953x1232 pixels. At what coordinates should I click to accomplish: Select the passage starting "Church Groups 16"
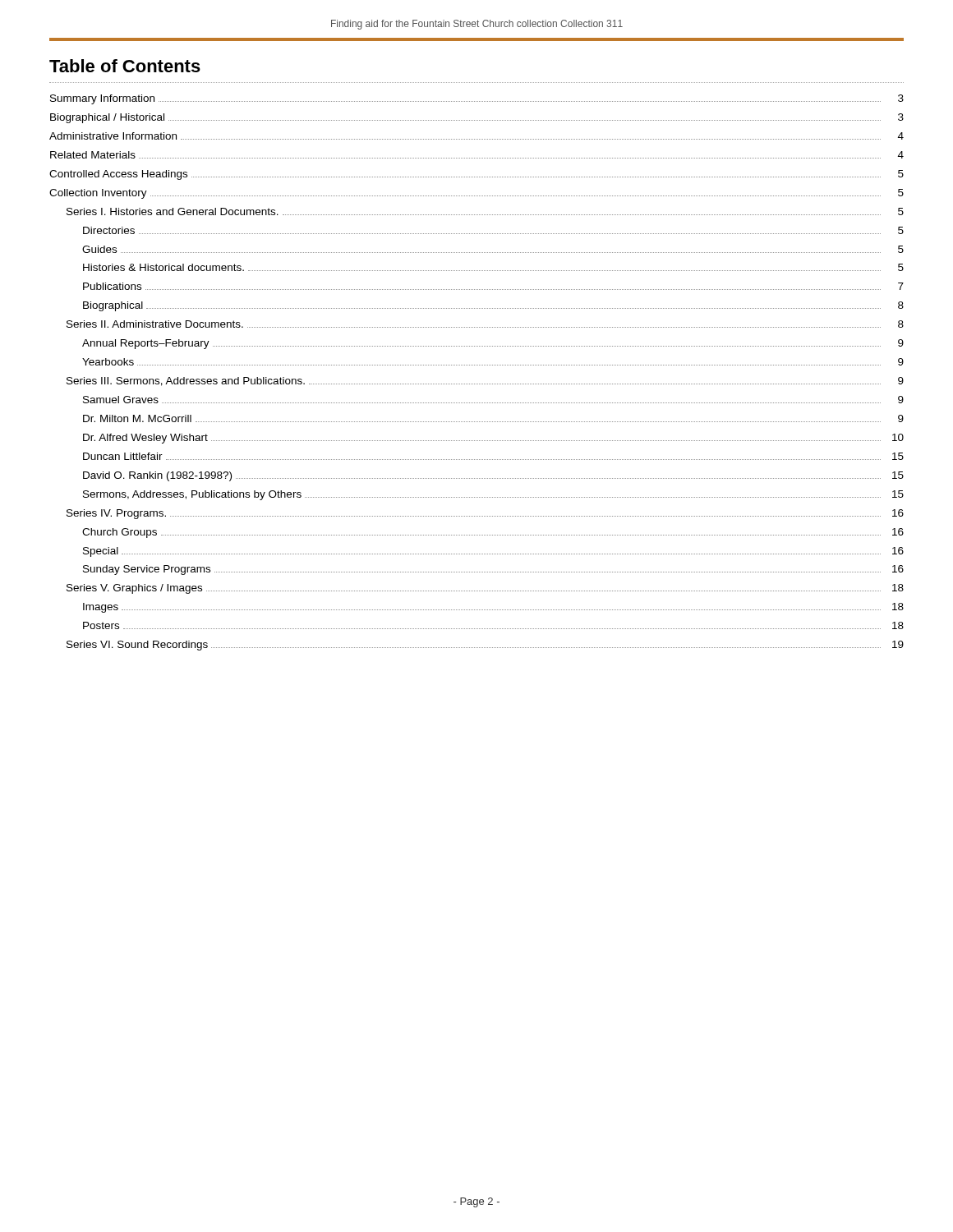point(493,532)
